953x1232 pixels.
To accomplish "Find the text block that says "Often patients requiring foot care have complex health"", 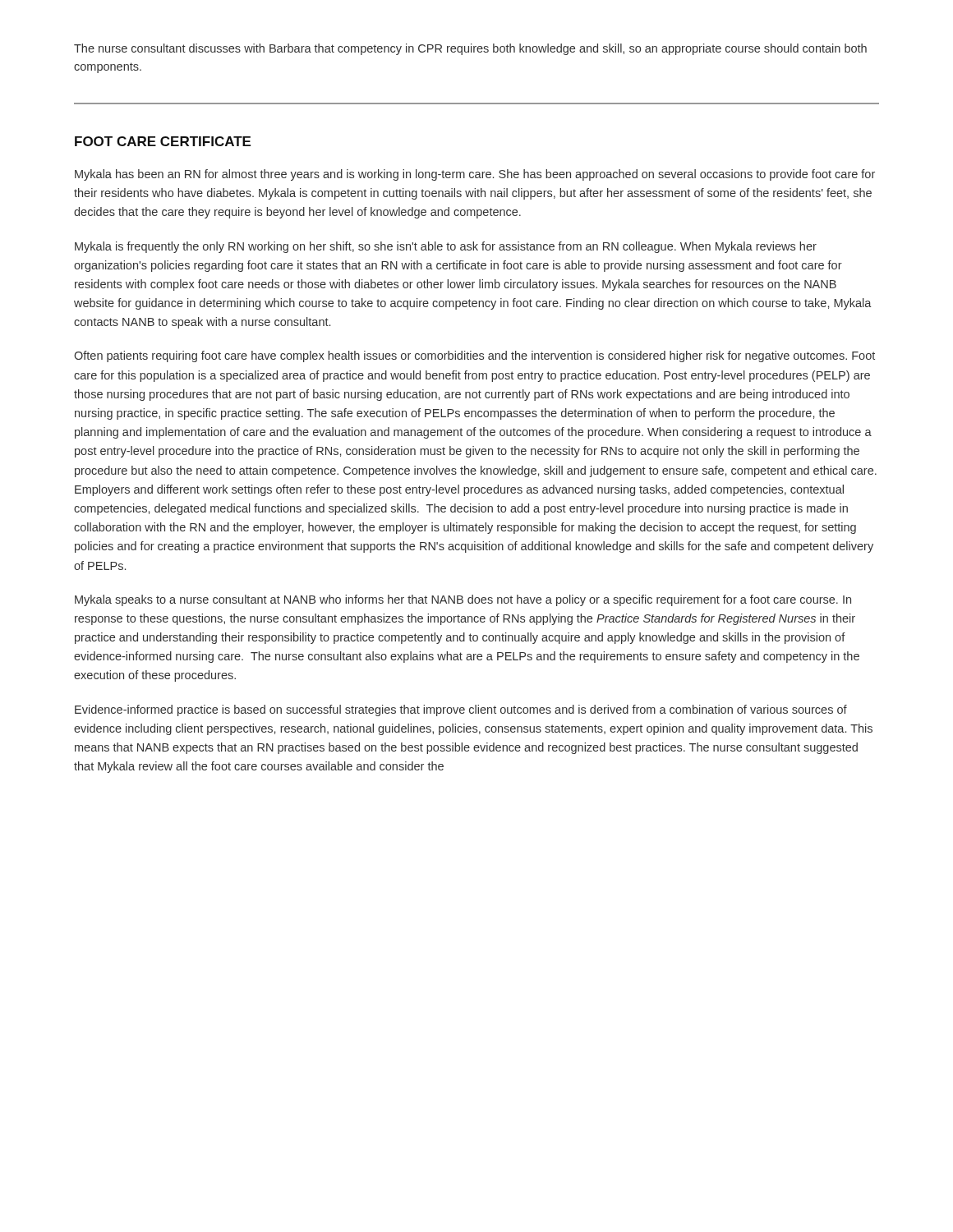I will (476, 461).
